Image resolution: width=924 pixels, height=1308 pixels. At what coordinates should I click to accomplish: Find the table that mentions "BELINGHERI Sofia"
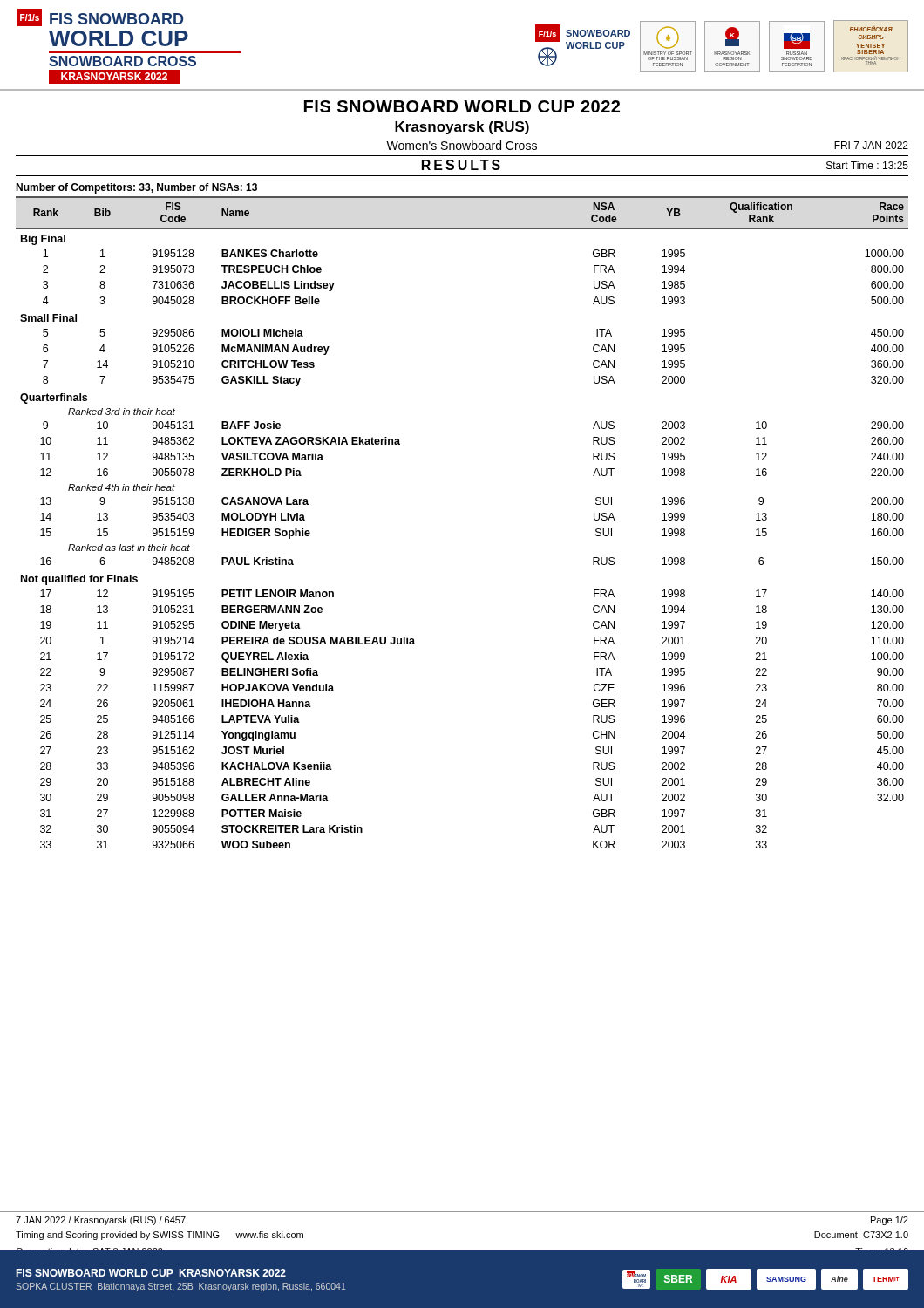click(462, 525)
